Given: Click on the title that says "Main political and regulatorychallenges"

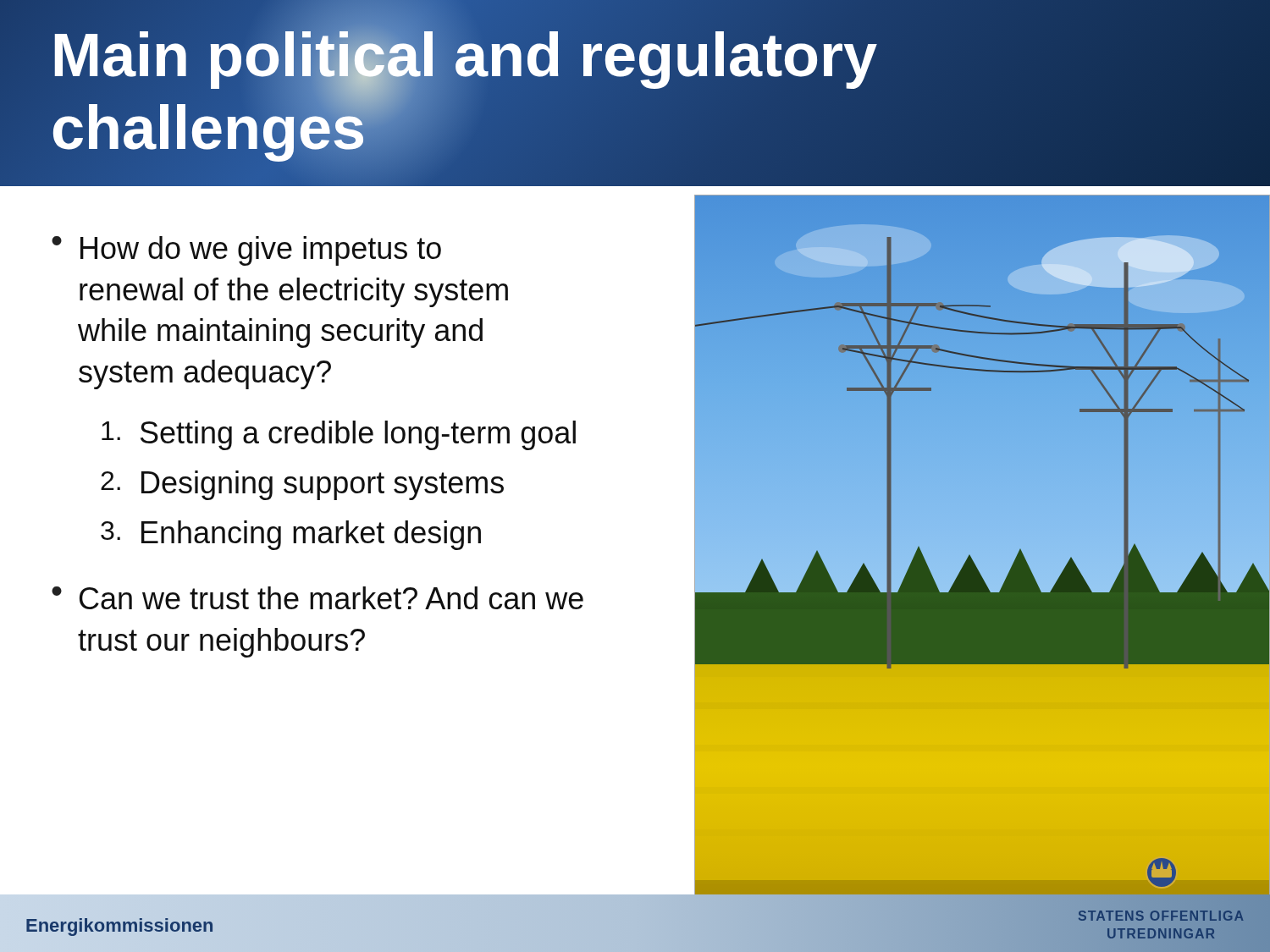Looking at the screenshot, I should click(464, 92).
